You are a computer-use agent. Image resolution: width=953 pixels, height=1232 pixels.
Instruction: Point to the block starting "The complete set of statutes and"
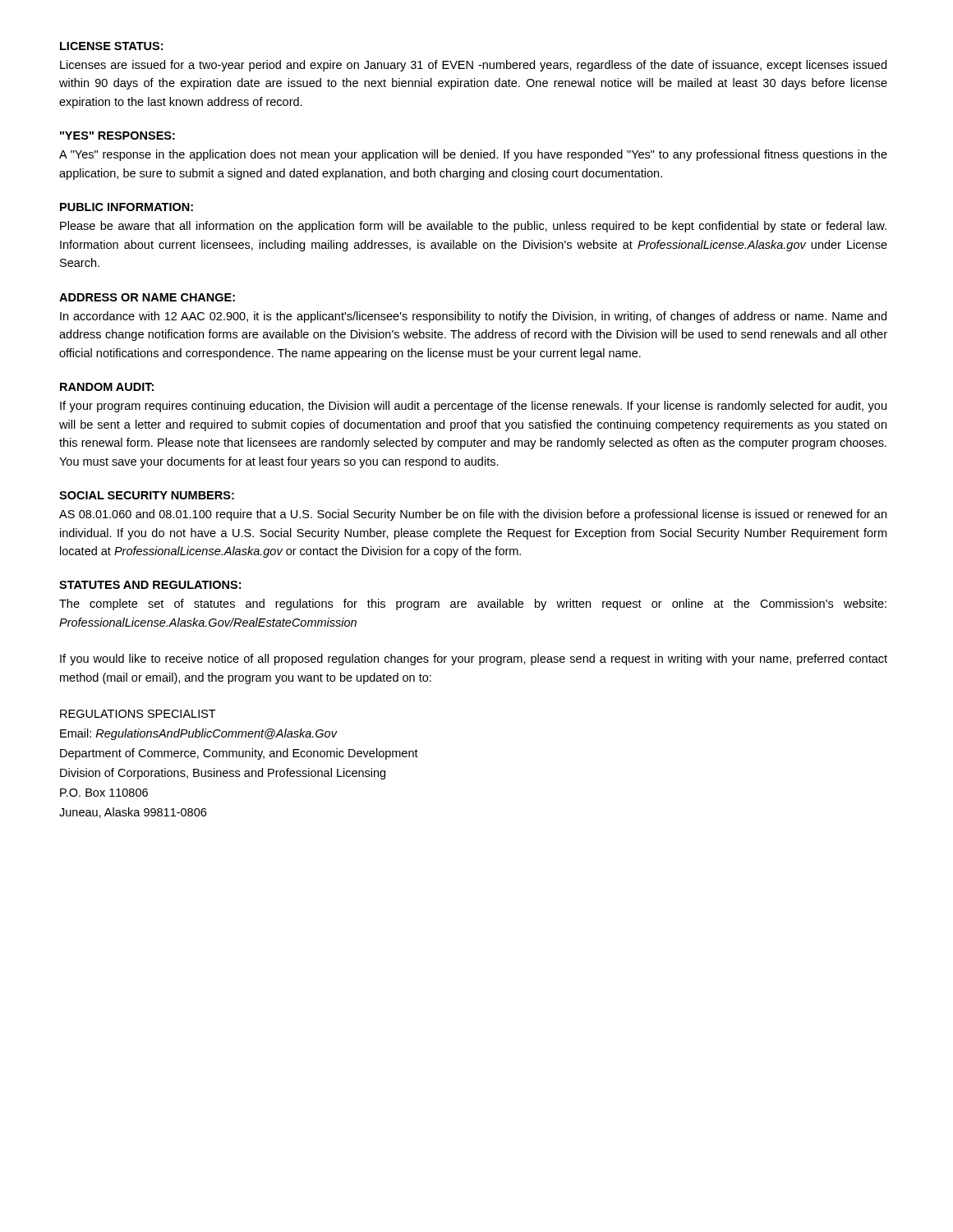click(473, 613)
